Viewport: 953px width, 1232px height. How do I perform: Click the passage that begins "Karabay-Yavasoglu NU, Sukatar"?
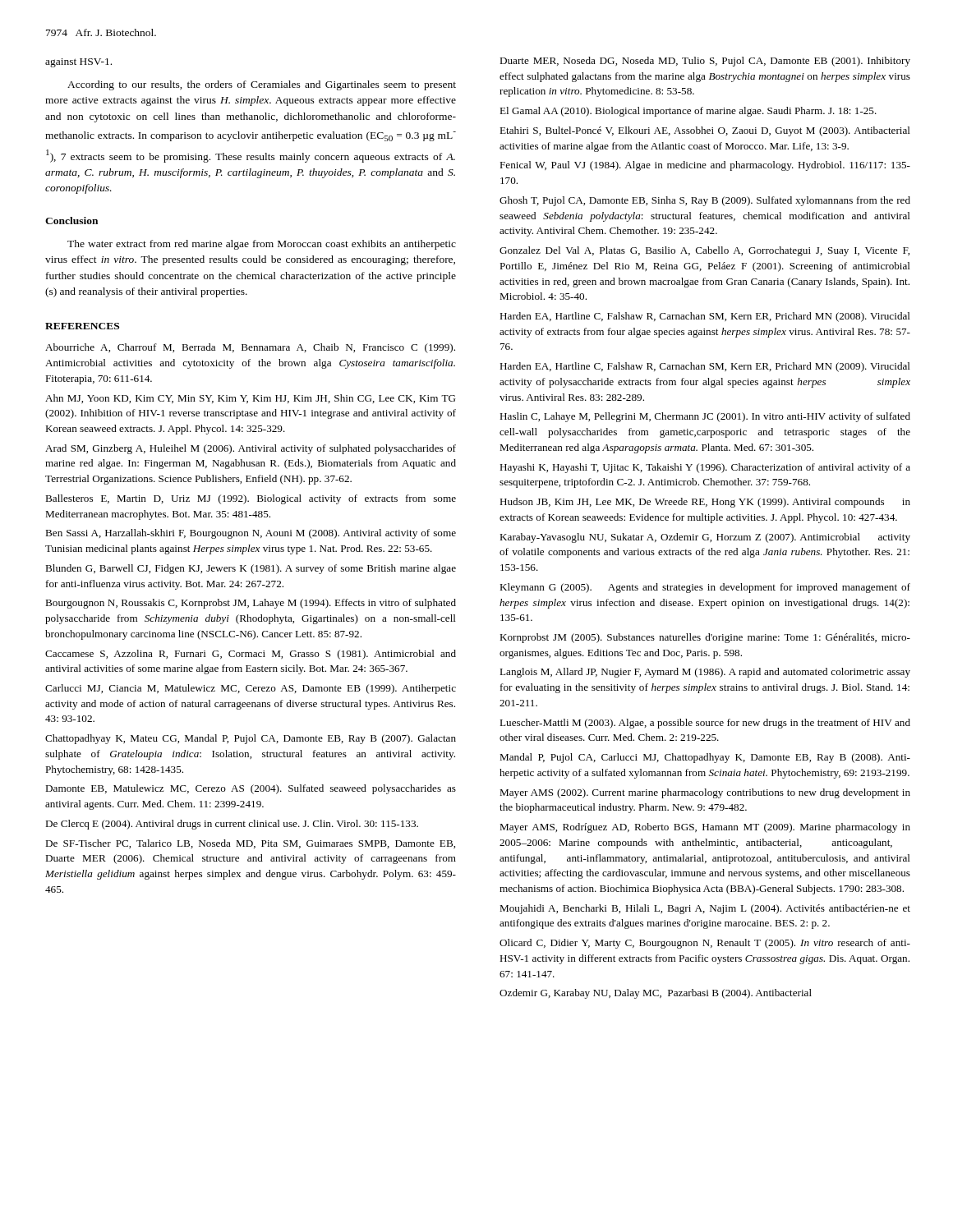[705, 552]
